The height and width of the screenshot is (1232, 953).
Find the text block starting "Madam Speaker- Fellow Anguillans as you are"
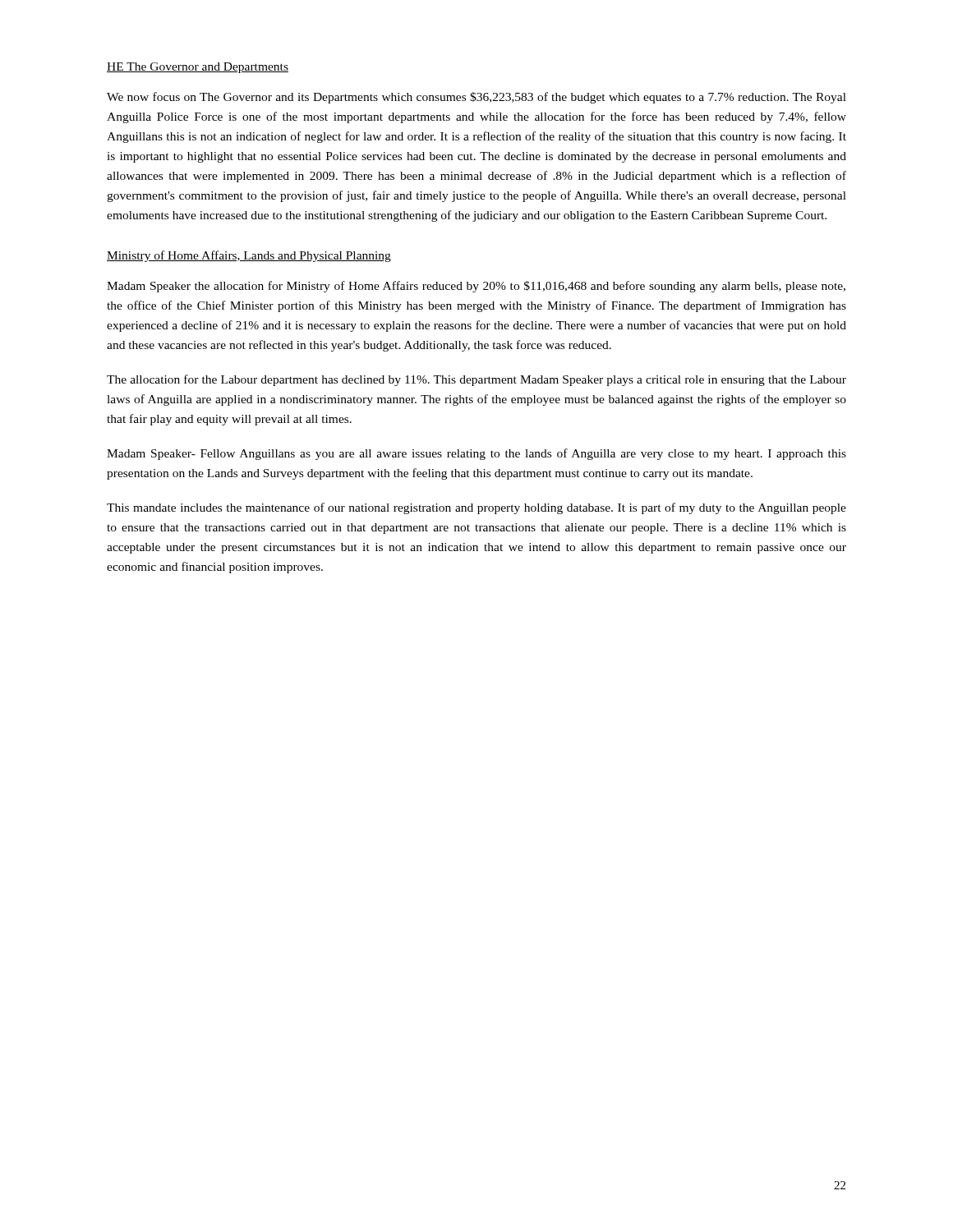click(x=476, y=463)
